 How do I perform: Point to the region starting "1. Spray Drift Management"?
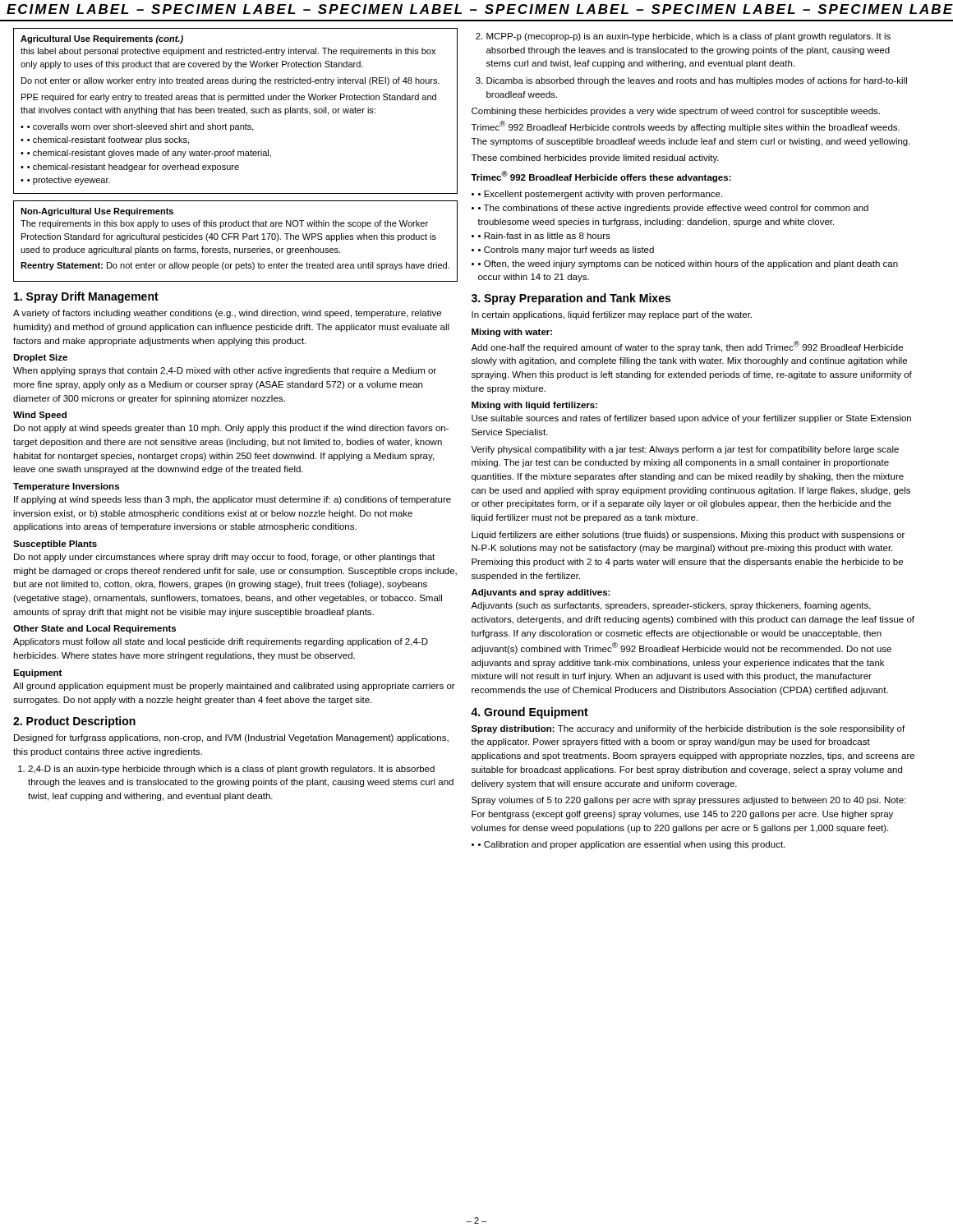point(86,297)
